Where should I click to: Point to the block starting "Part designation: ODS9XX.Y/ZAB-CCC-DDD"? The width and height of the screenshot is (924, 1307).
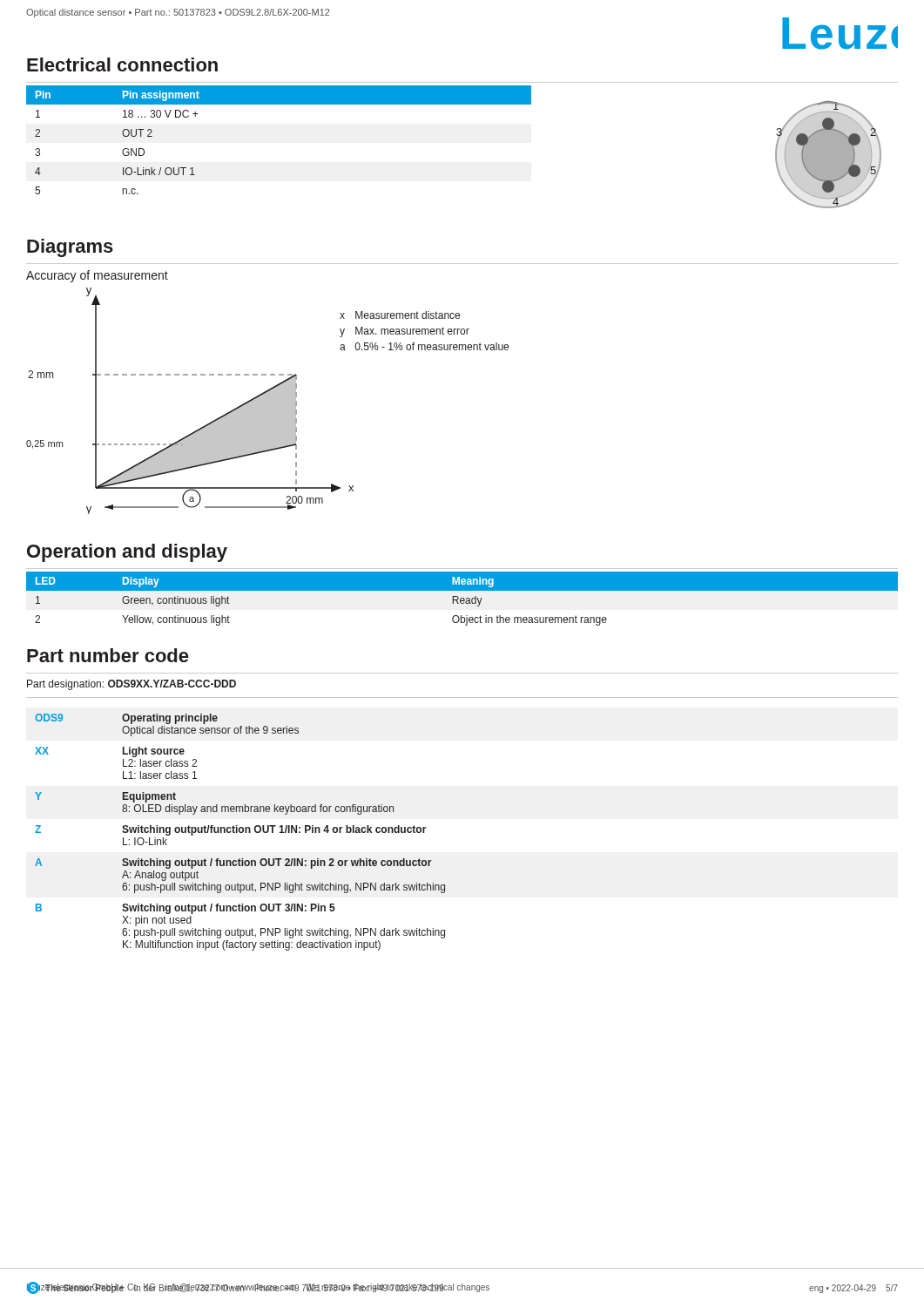click(x=131, y=684)
